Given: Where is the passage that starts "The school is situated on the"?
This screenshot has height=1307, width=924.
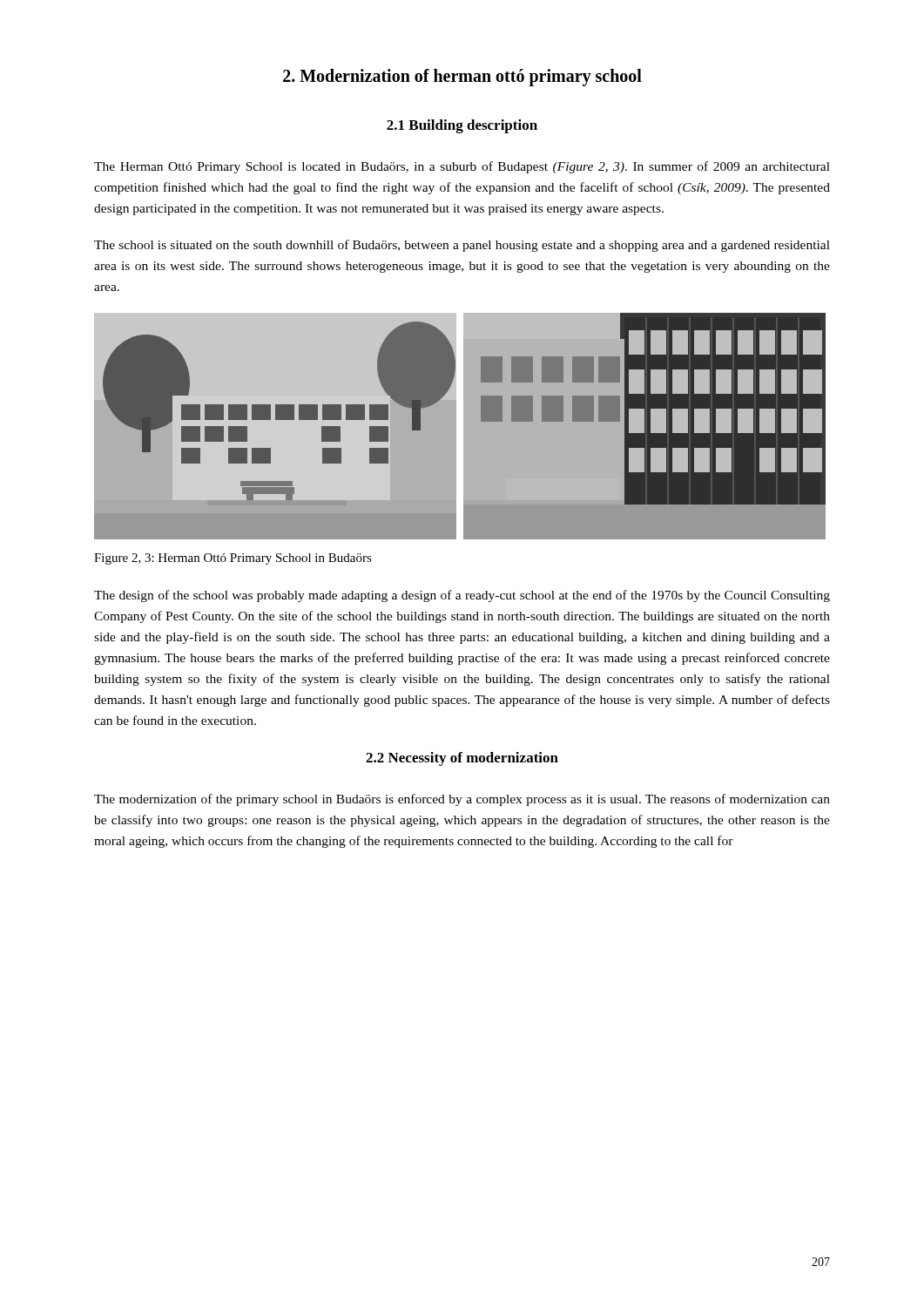Looking at the screenshot, I should 462,266.
